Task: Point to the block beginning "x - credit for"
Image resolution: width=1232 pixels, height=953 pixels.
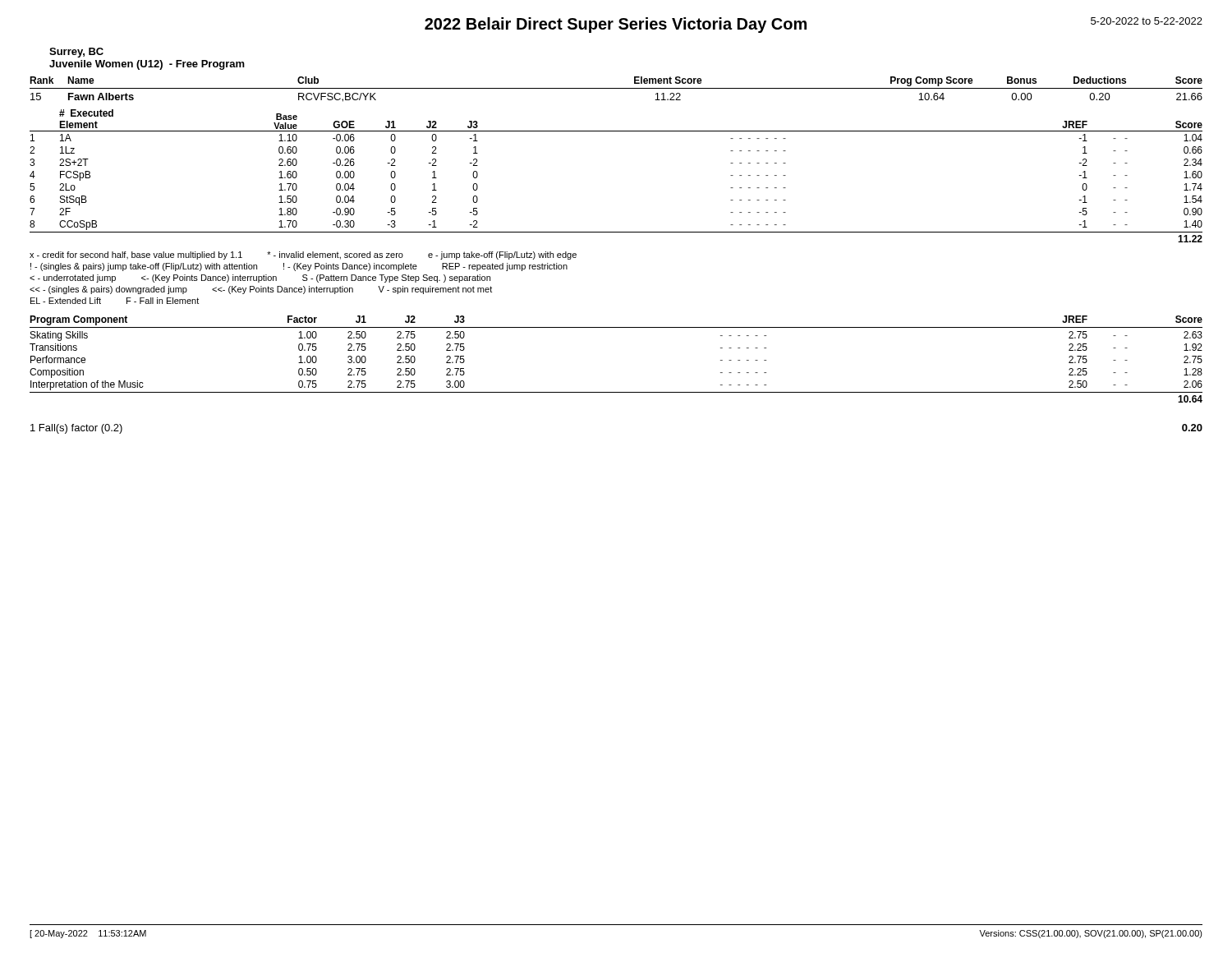Action: [x=303, y=256]
